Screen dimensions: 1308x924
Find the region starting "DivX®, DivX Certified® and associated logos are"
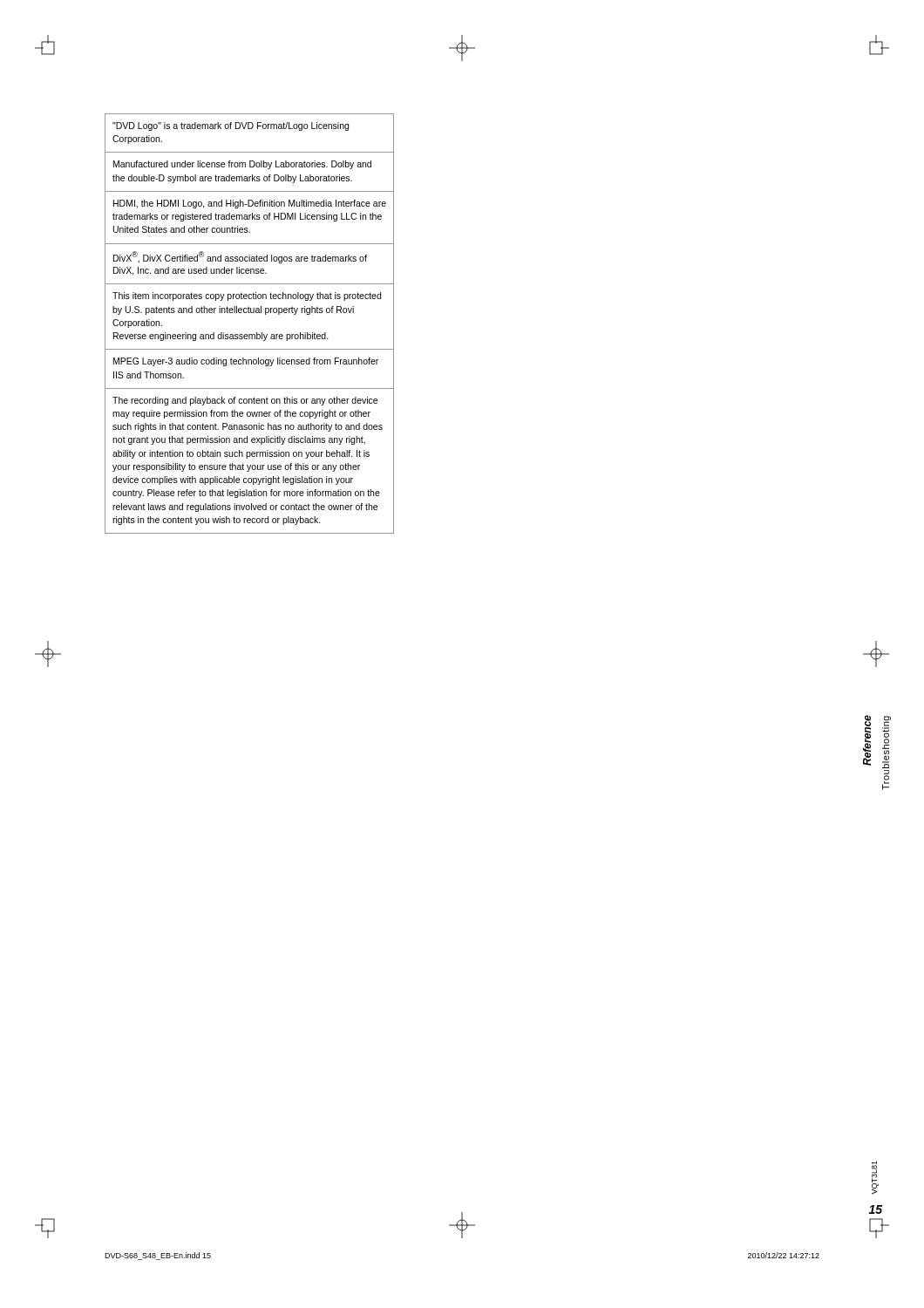[x=240, y=263]
